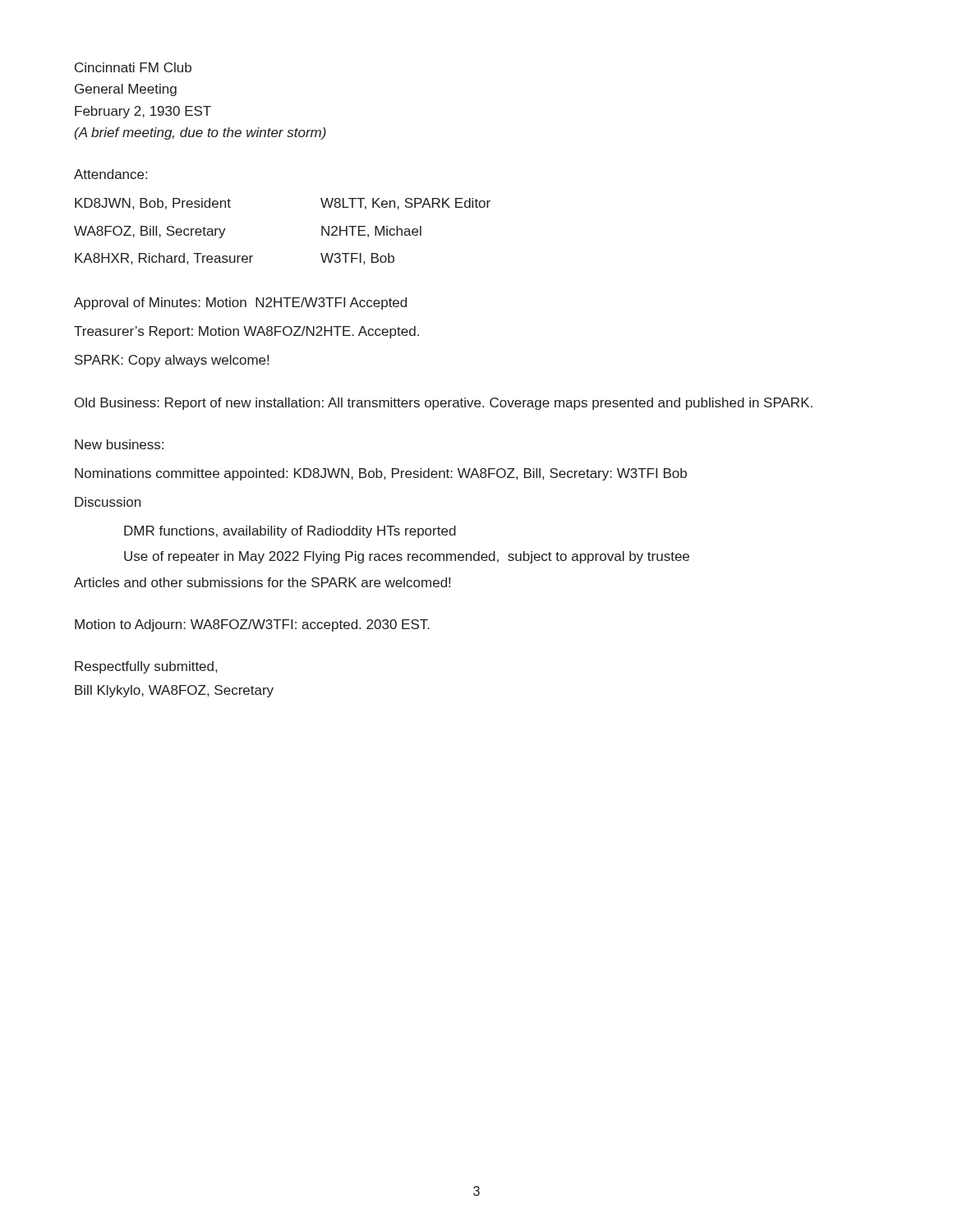Point to the block beginning "Articles and other"

[x=263, y=582]
